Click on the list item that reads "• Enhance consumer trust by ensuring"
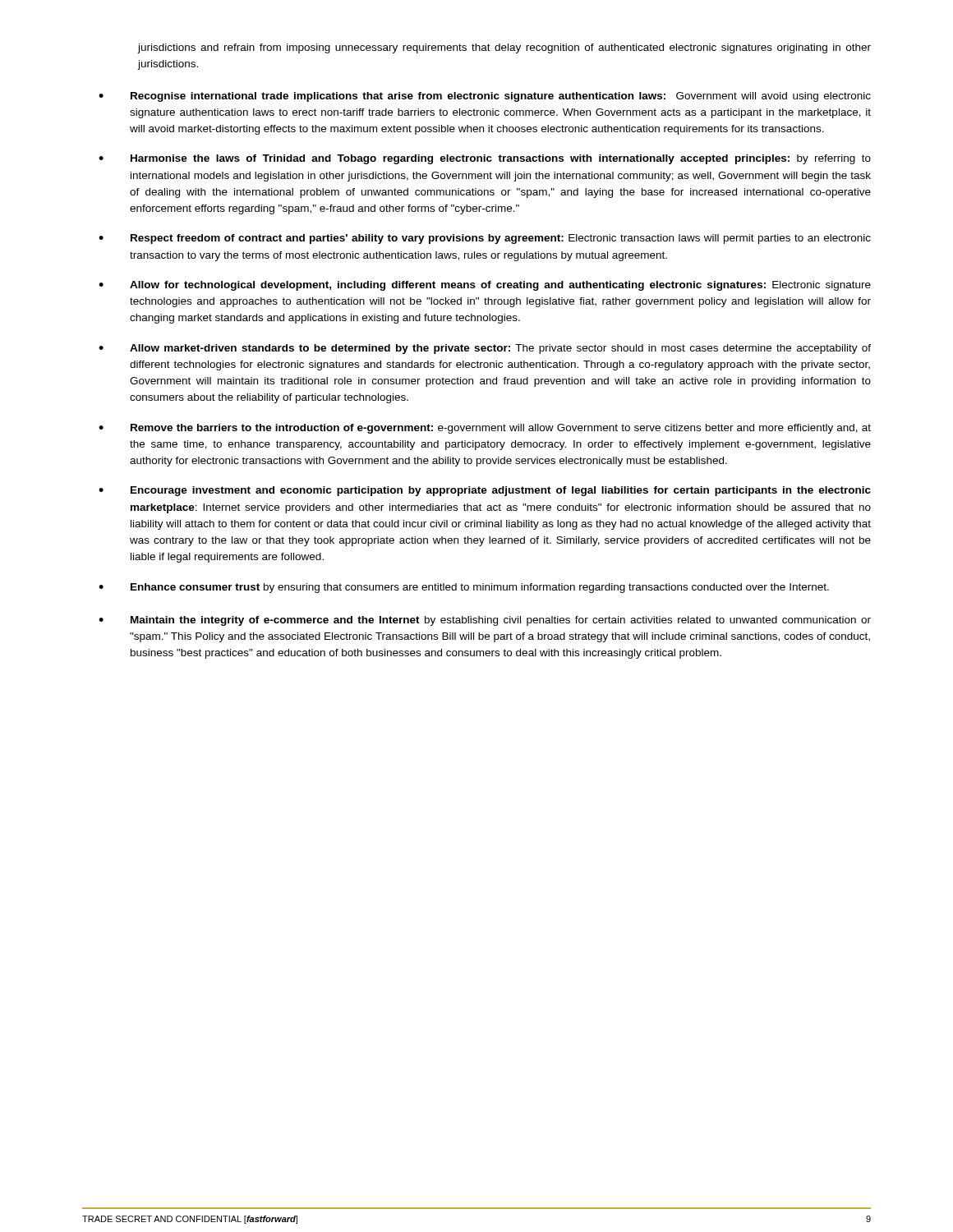953x1232 pixels. 485,589
